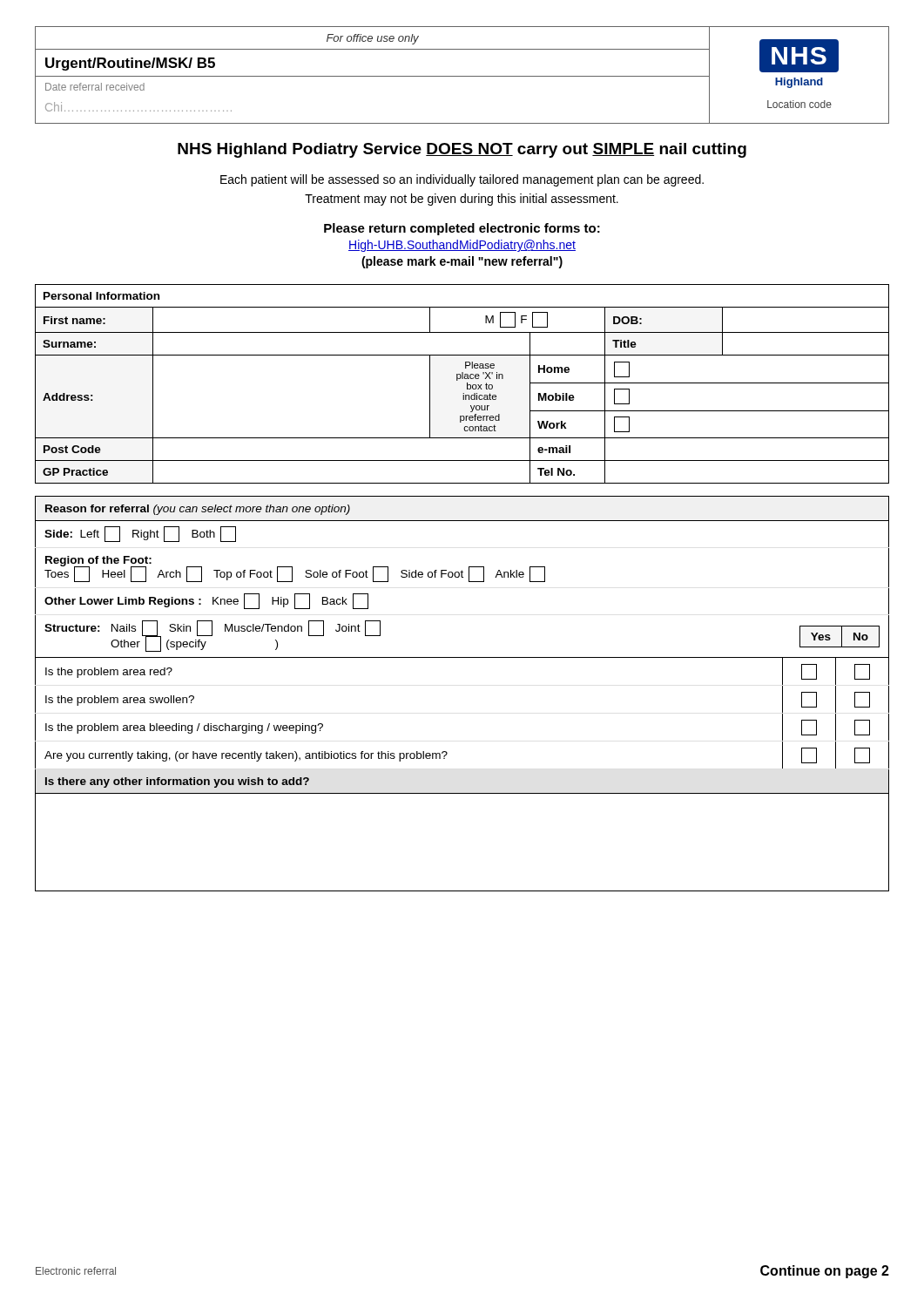Find the block on this page that starts "Each patient will be"
The image size is (924, 1307).
point(462,189)
